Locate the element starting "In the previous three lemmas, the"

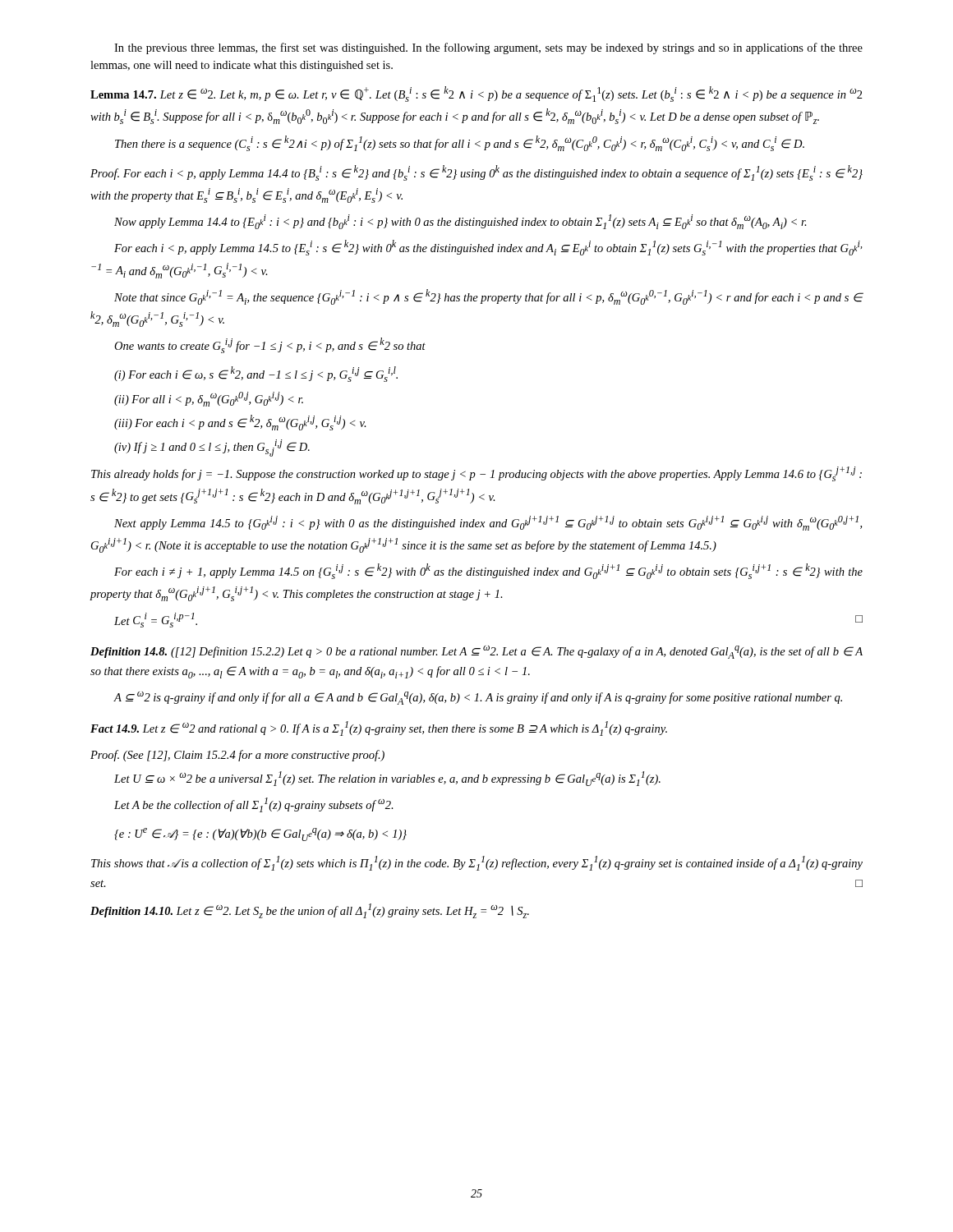point(476,57)
